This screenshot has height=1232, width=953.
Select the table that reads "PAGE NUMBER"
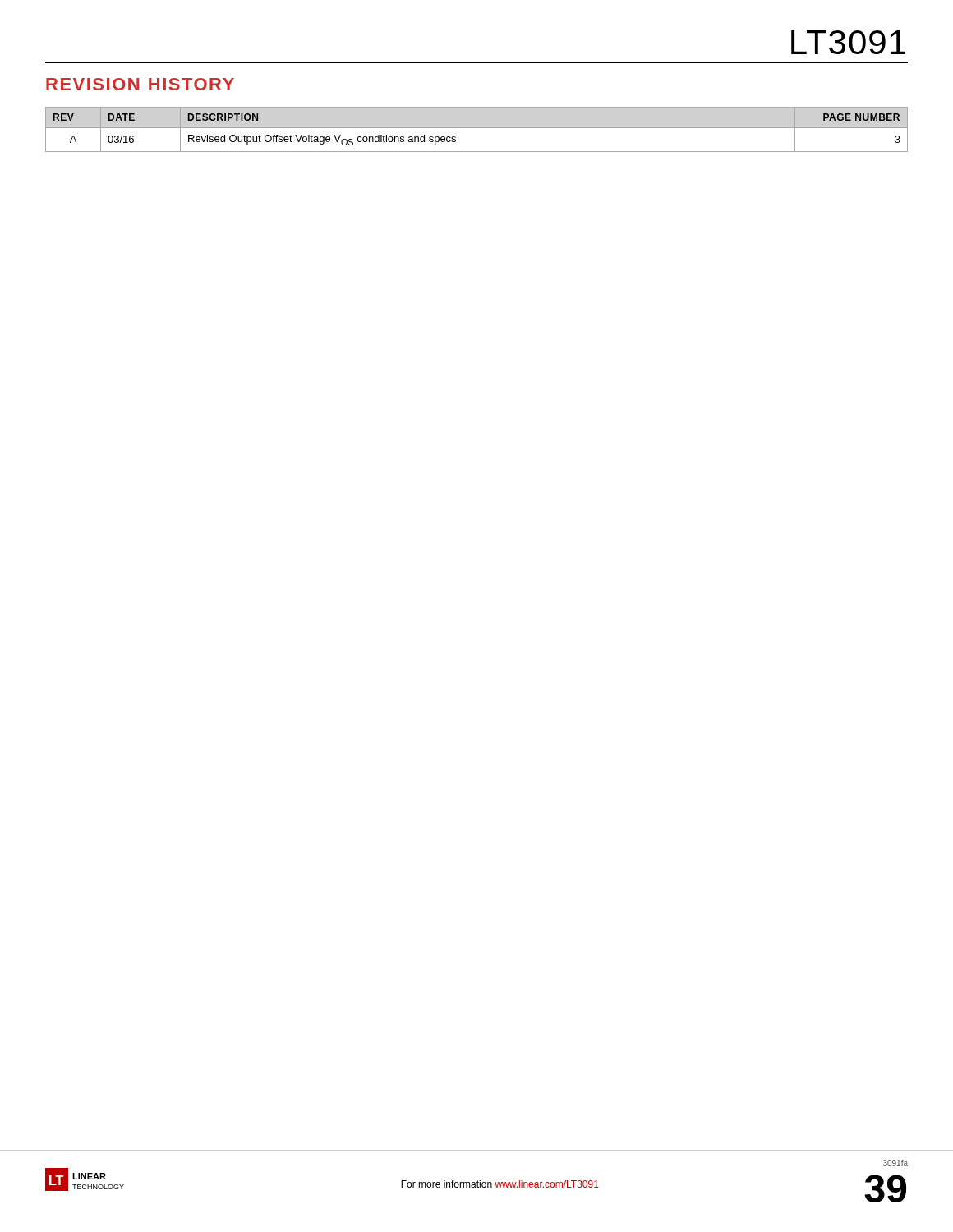click(476, 129)
